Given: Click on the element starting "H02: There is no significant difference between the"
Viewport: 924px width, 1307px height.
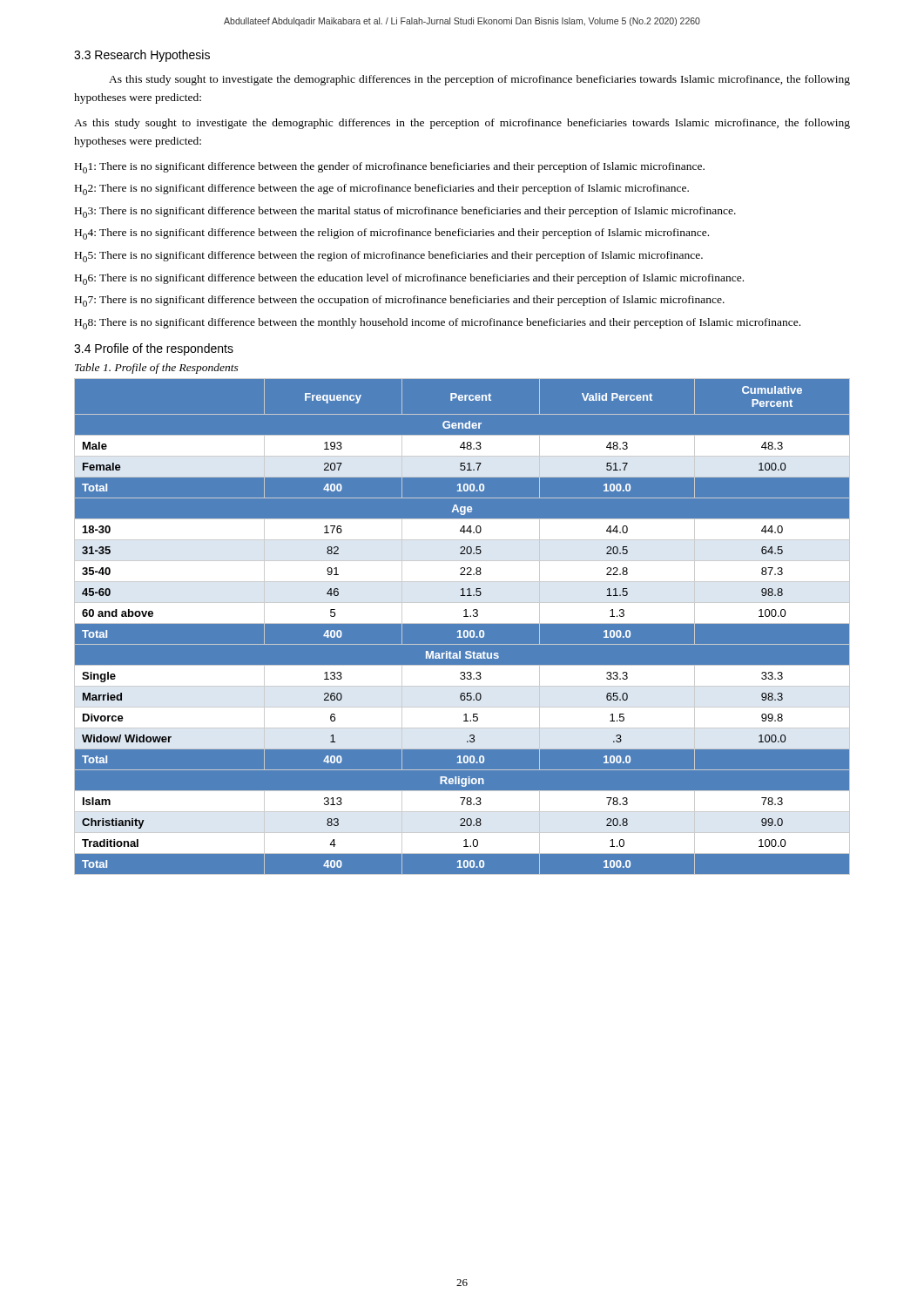Looking at the screenshot, I should (382, 189).
